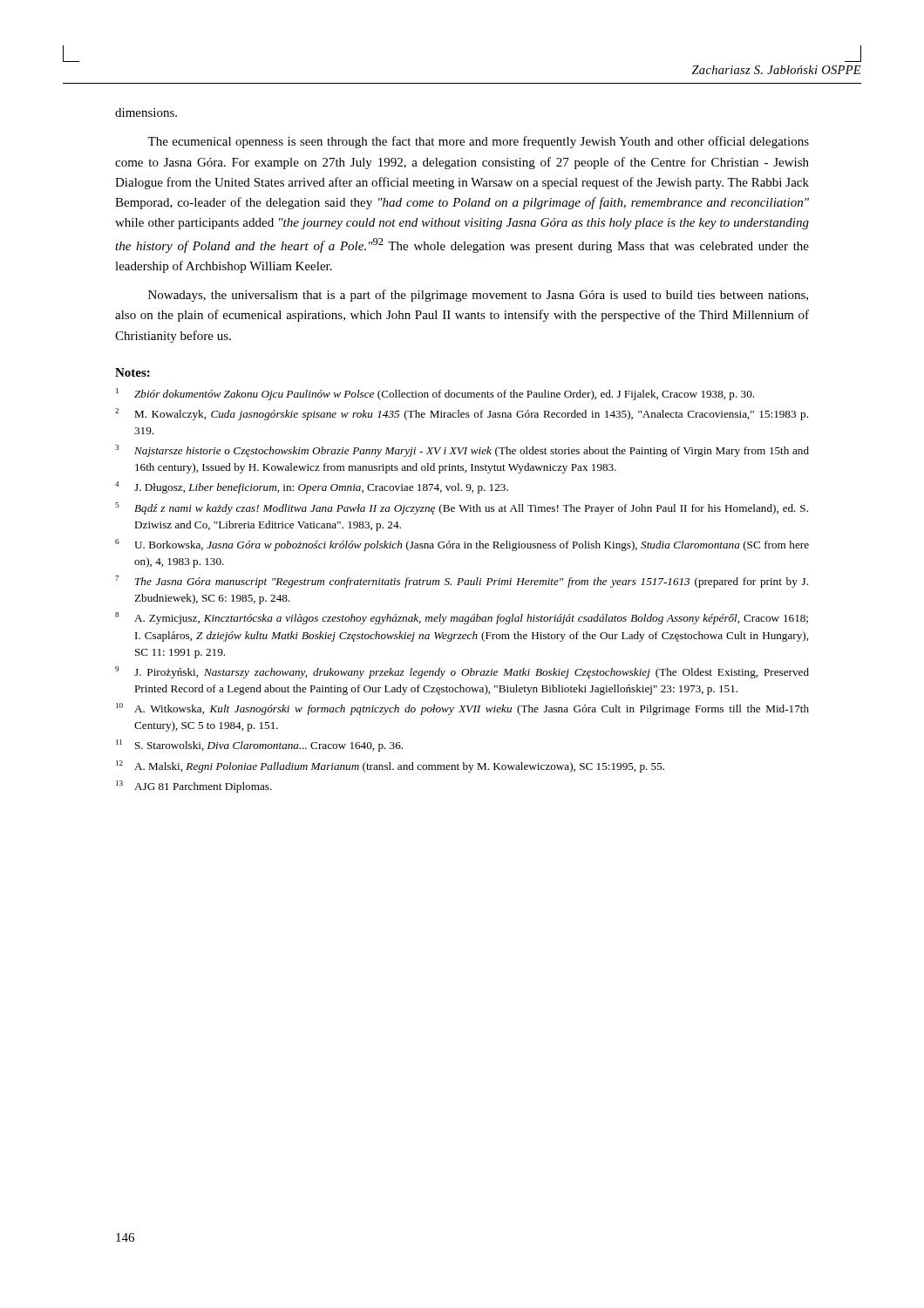Navigate to the block starting "The ecumenical openness is seen through the fact"
This screenshot has width=924, height=1308.
(x=462, y=204)
